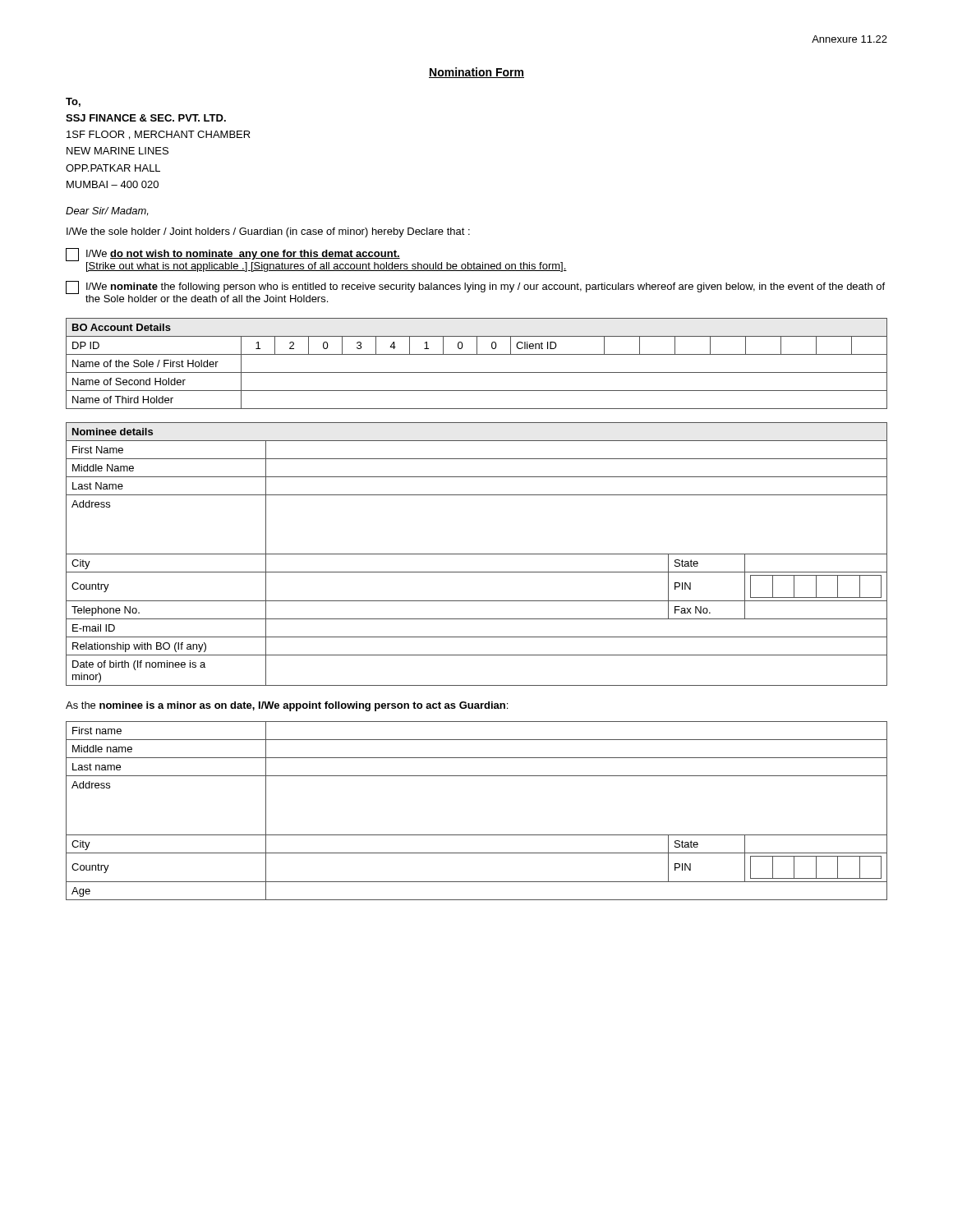The width and height of the screenshot is (953, 1232).
Task: Point to the region starting "I/We do not wish"
Action: click(x=476, y=259)
